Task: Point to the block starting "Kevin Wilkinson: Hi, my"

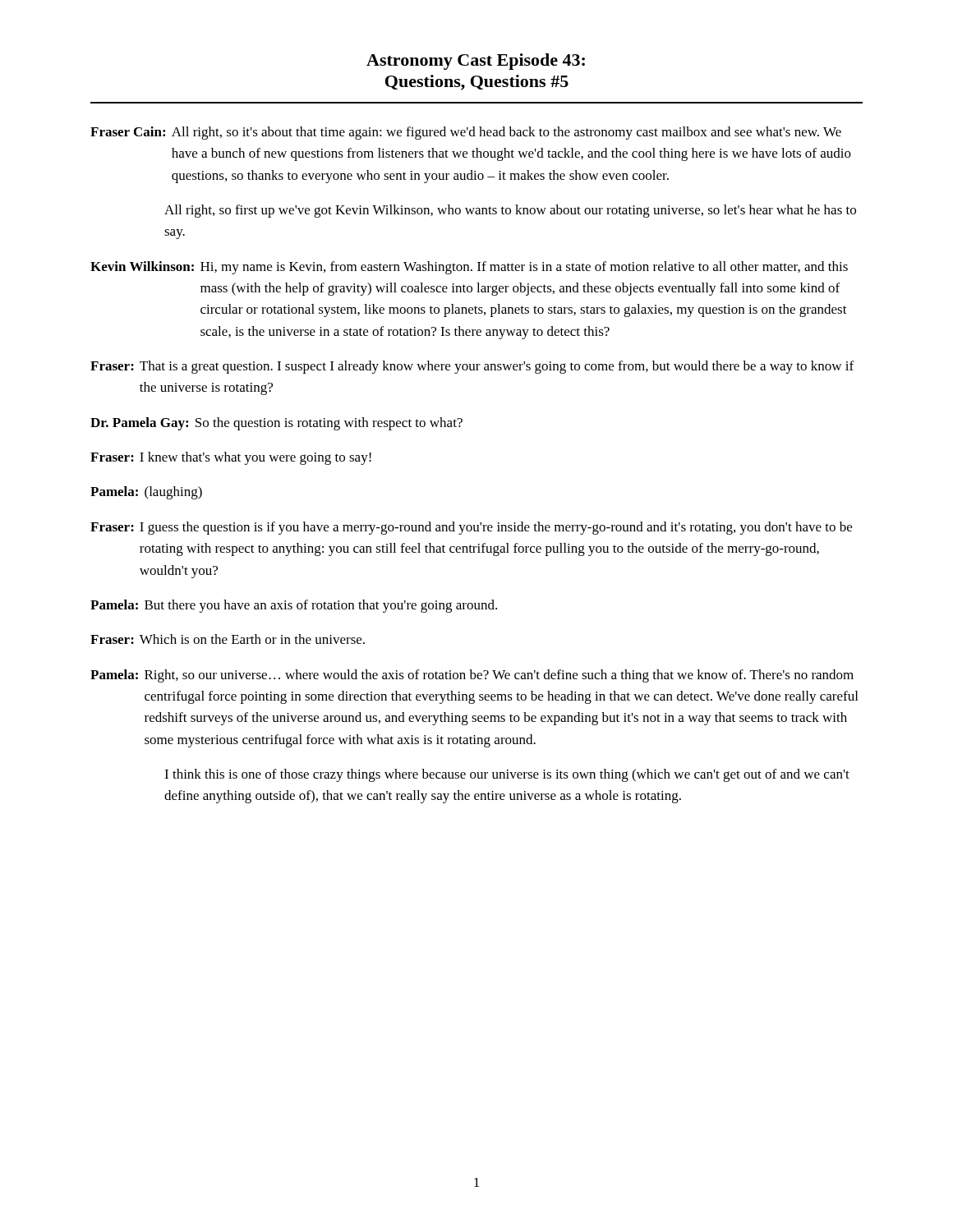Action: [x=476, y=299]
